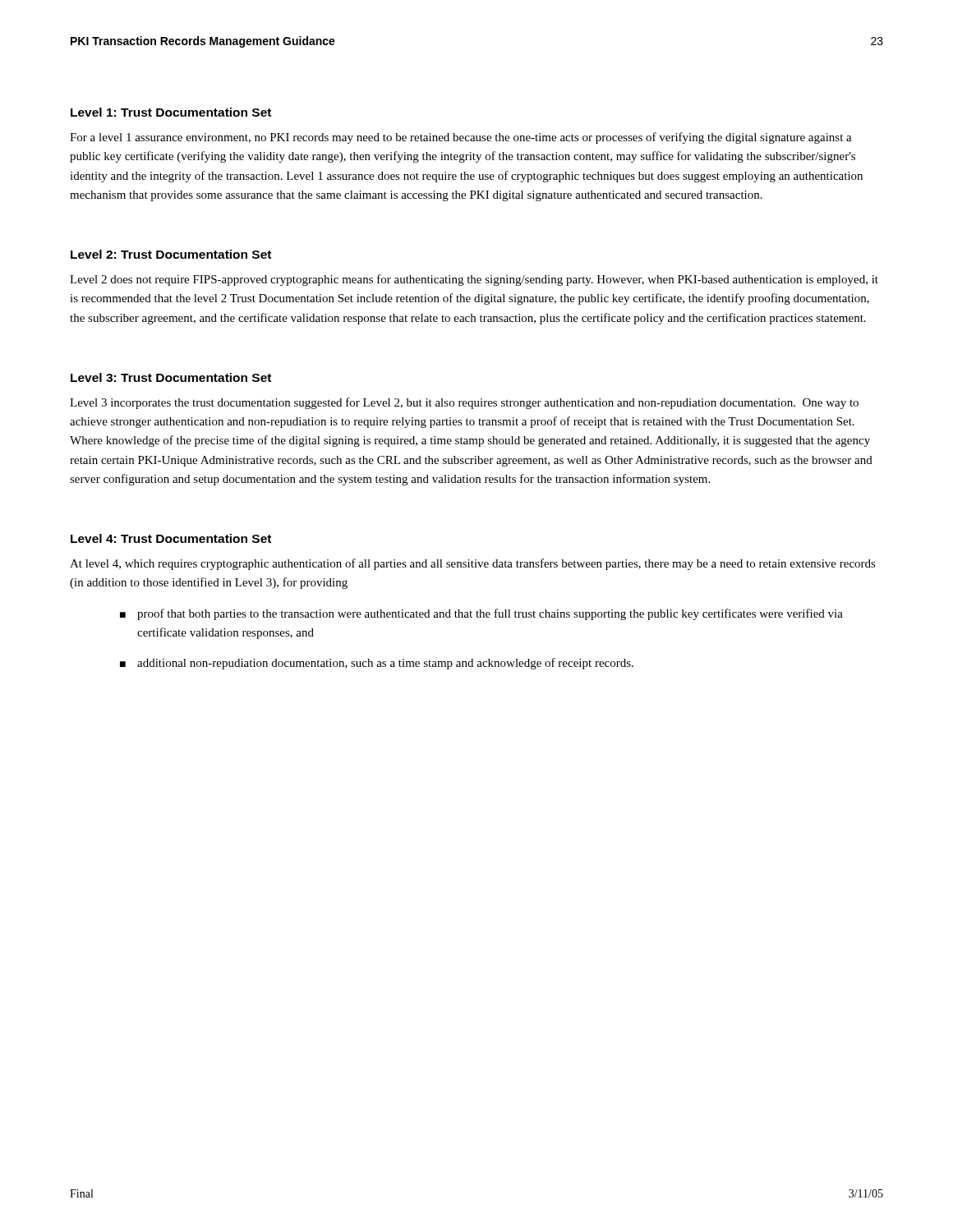Find the block on this page that starts "For a level 1"
The width and height of the screenshot is (953, 1232).
[x=466, y=166]
